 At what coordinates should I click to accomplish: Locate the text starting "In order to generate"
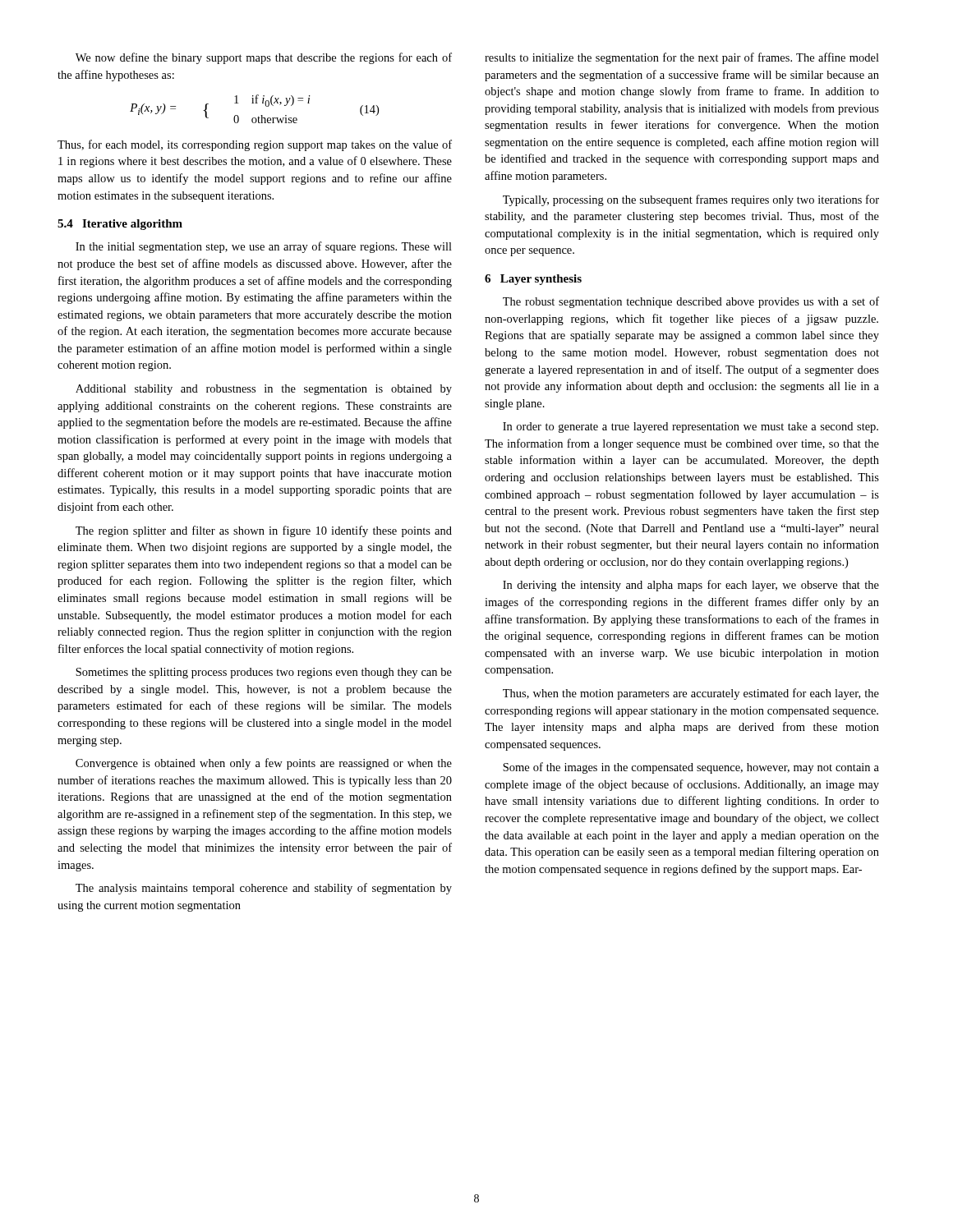[x=682, y=494]
